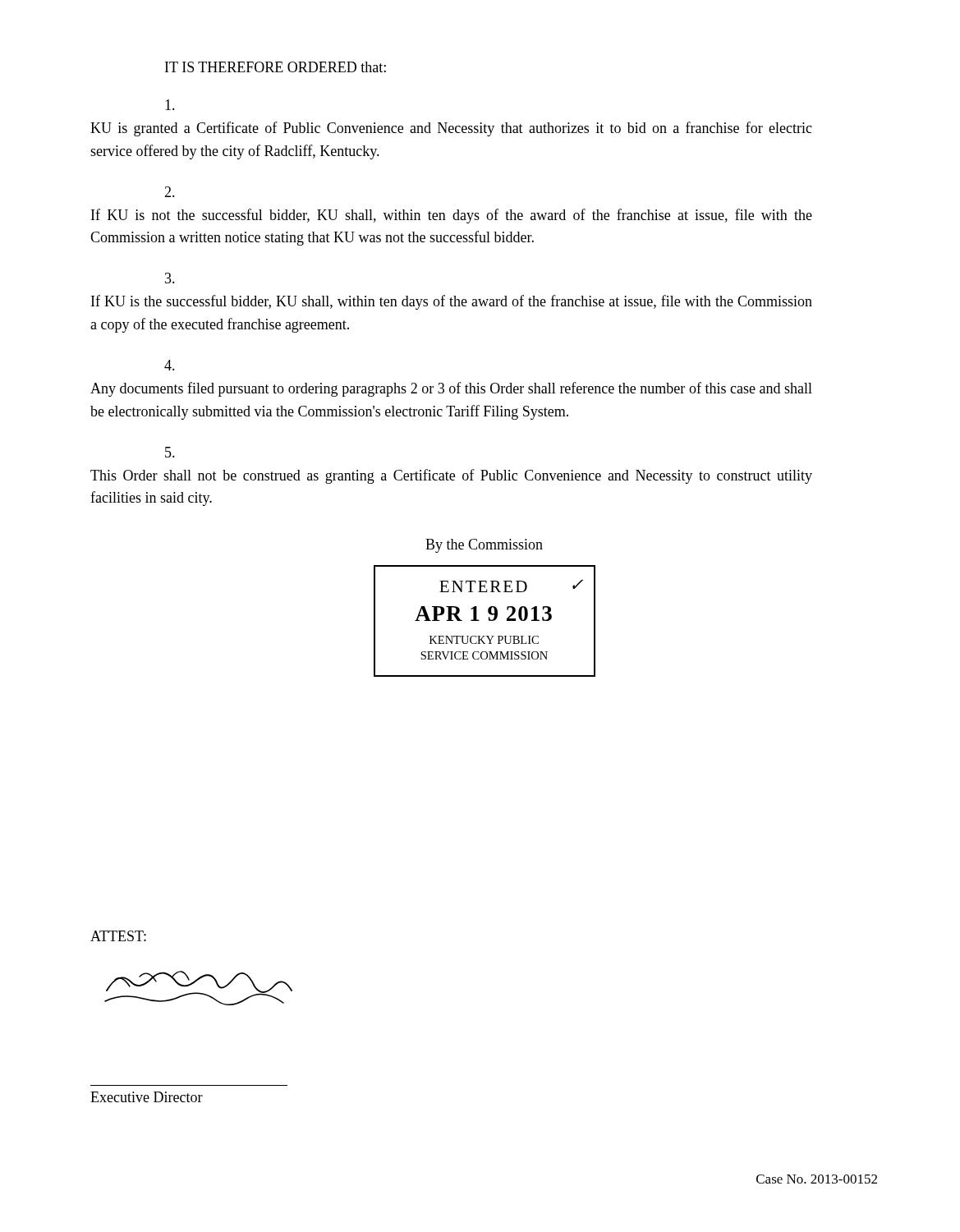Navigate to the text starting "By the Commission"
The width and height of the screenshot is (960, 1232).
tap(484, 545)
